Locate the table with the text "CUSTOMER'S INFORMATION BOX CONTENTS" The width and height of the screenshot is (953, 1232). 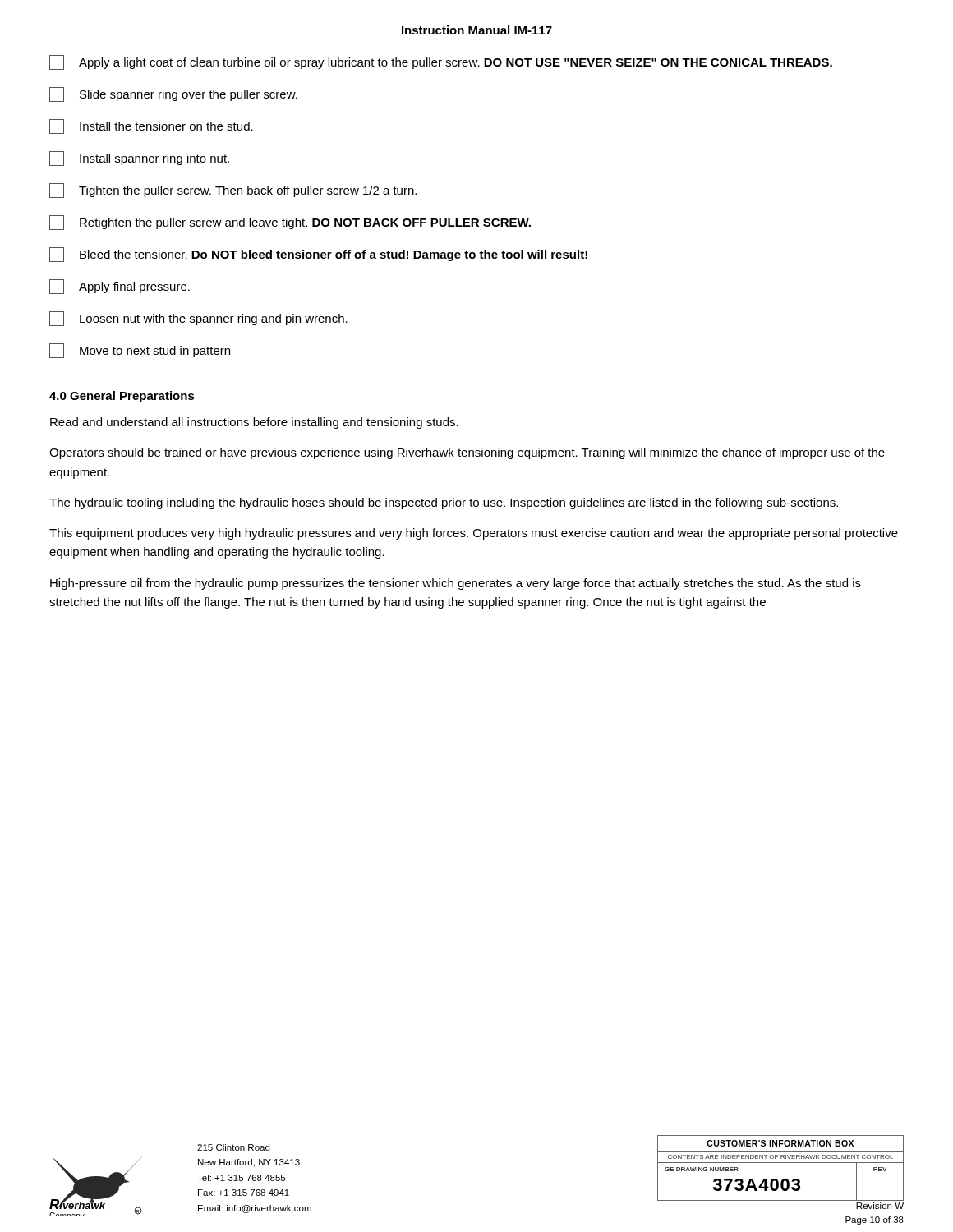tap(781, 1168)
